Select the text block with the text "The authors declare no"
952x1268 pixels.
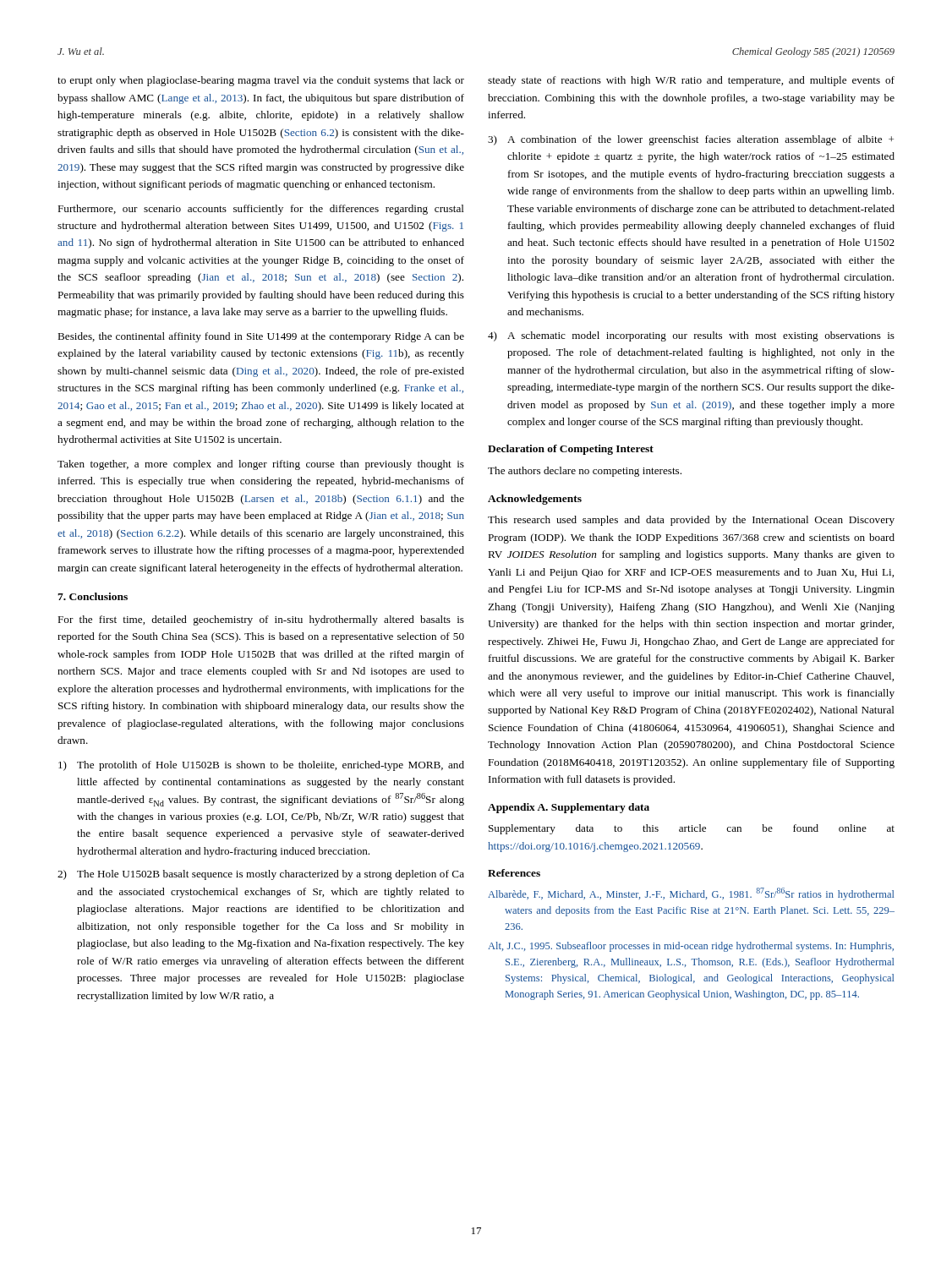(691, 471)
